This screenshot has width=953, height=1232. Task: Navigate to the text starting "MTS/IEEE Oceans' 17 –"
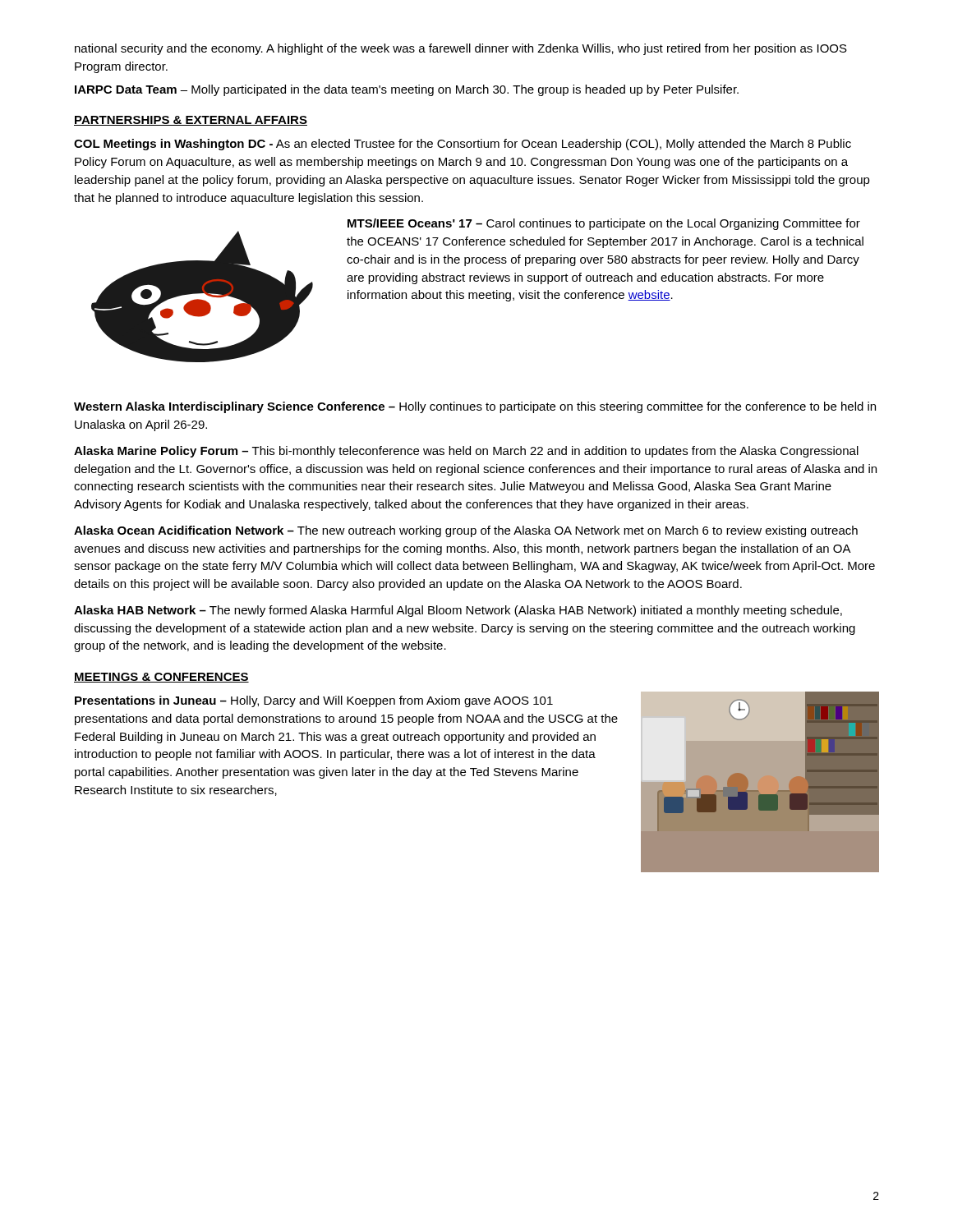[x=605, y=259]
